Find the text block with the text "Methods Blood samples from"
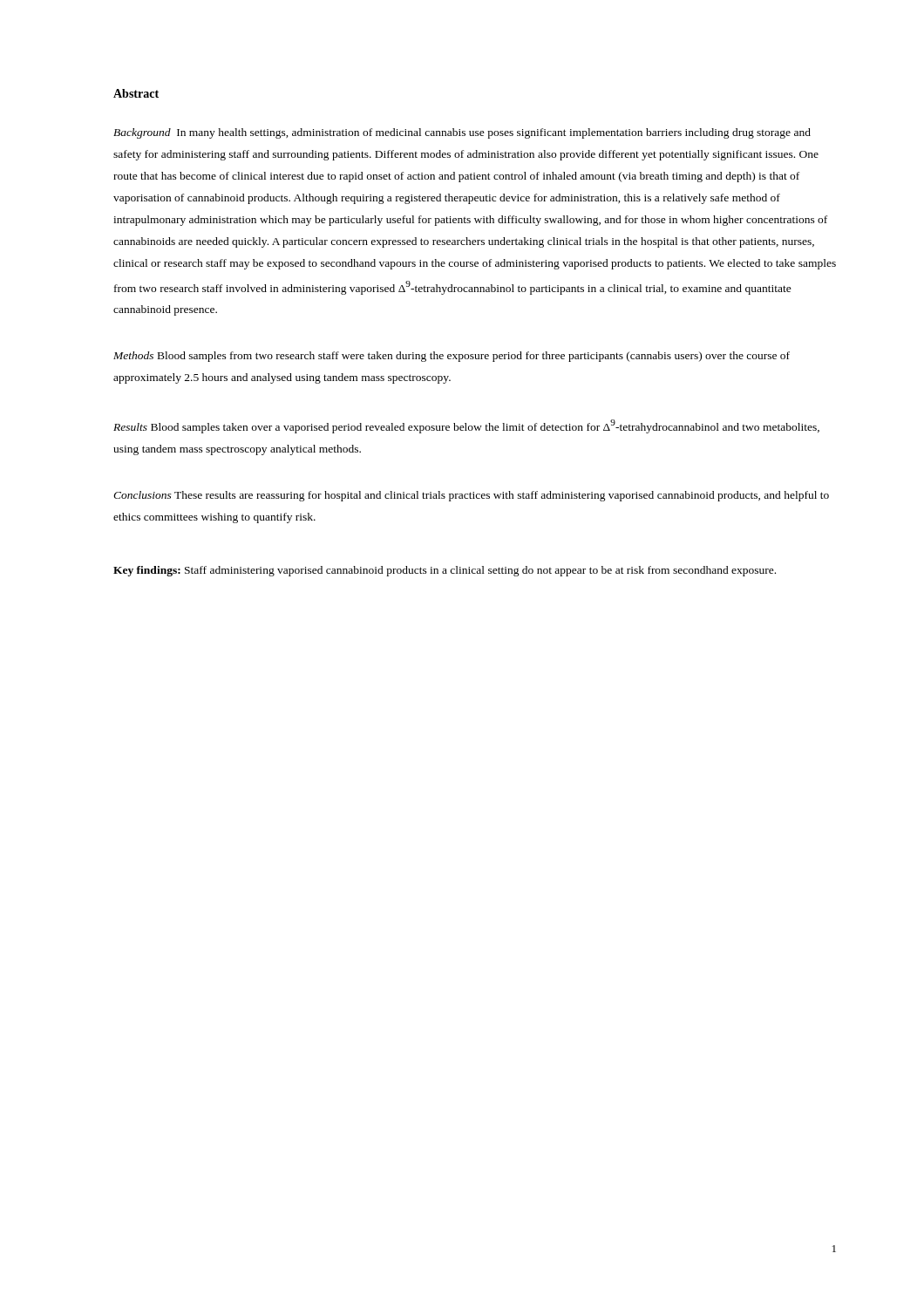Screen dimensions: 1308x924 tap(452, 366)
